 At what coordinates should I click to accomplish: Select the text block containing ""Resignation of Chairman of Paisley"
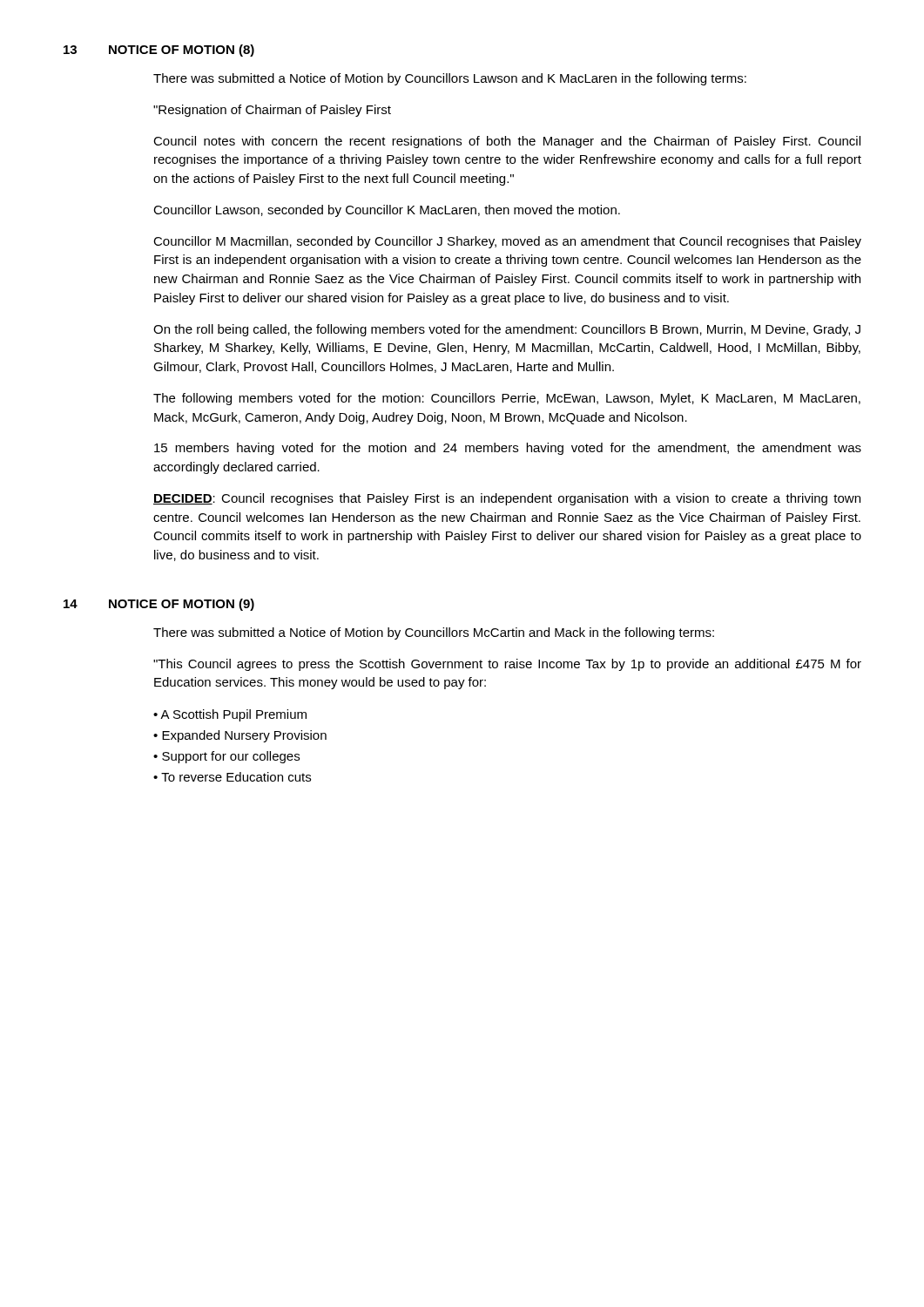[x=272, y=111]
